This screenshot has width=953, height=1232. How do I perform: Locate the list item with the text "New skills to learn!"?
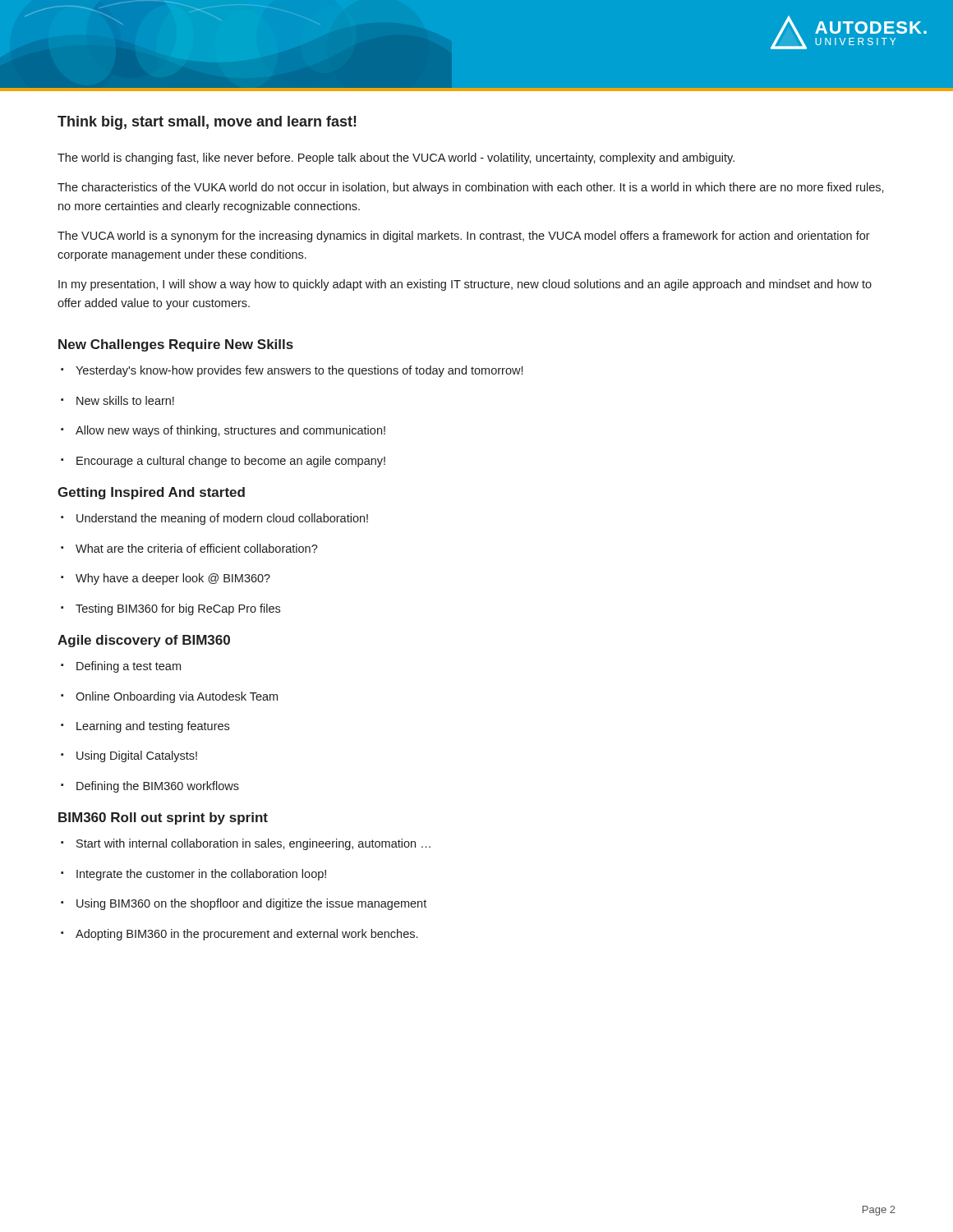(x=117, y=400)
